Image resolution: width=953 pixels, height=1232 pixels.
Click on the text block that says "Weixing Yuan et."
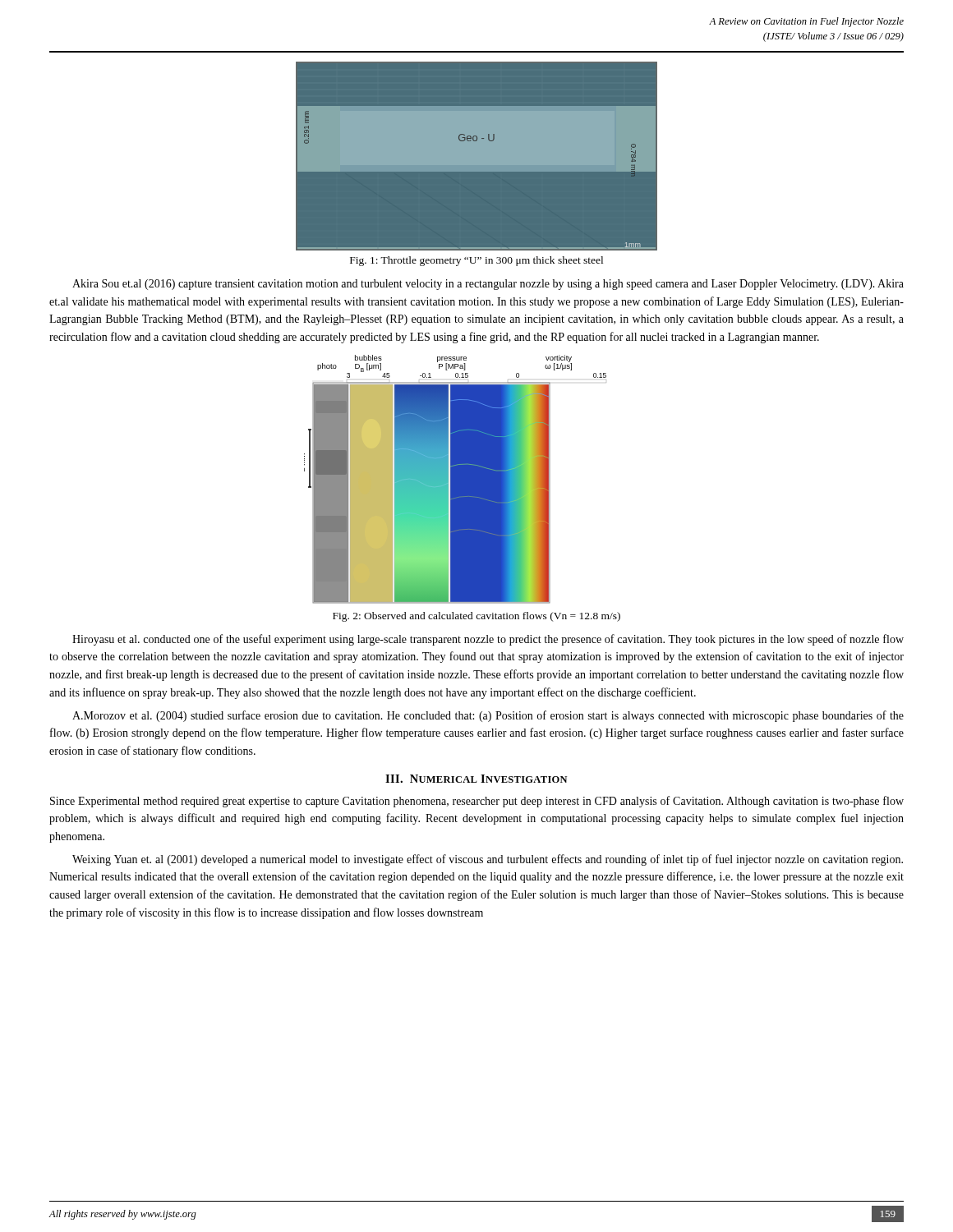point(476,886)
